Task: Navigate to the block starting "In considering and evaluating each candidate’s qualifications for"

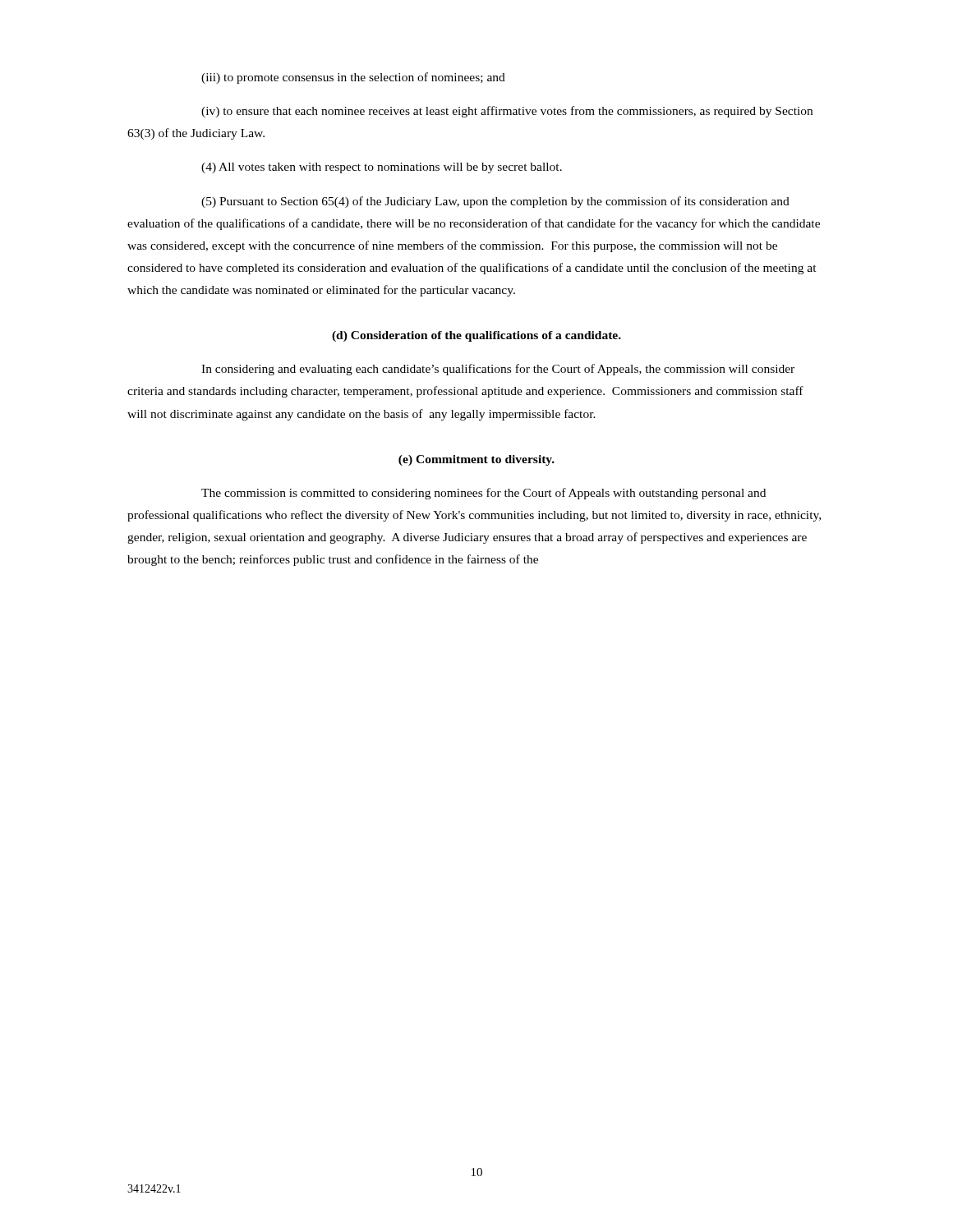Action: (x=476, y=391)
